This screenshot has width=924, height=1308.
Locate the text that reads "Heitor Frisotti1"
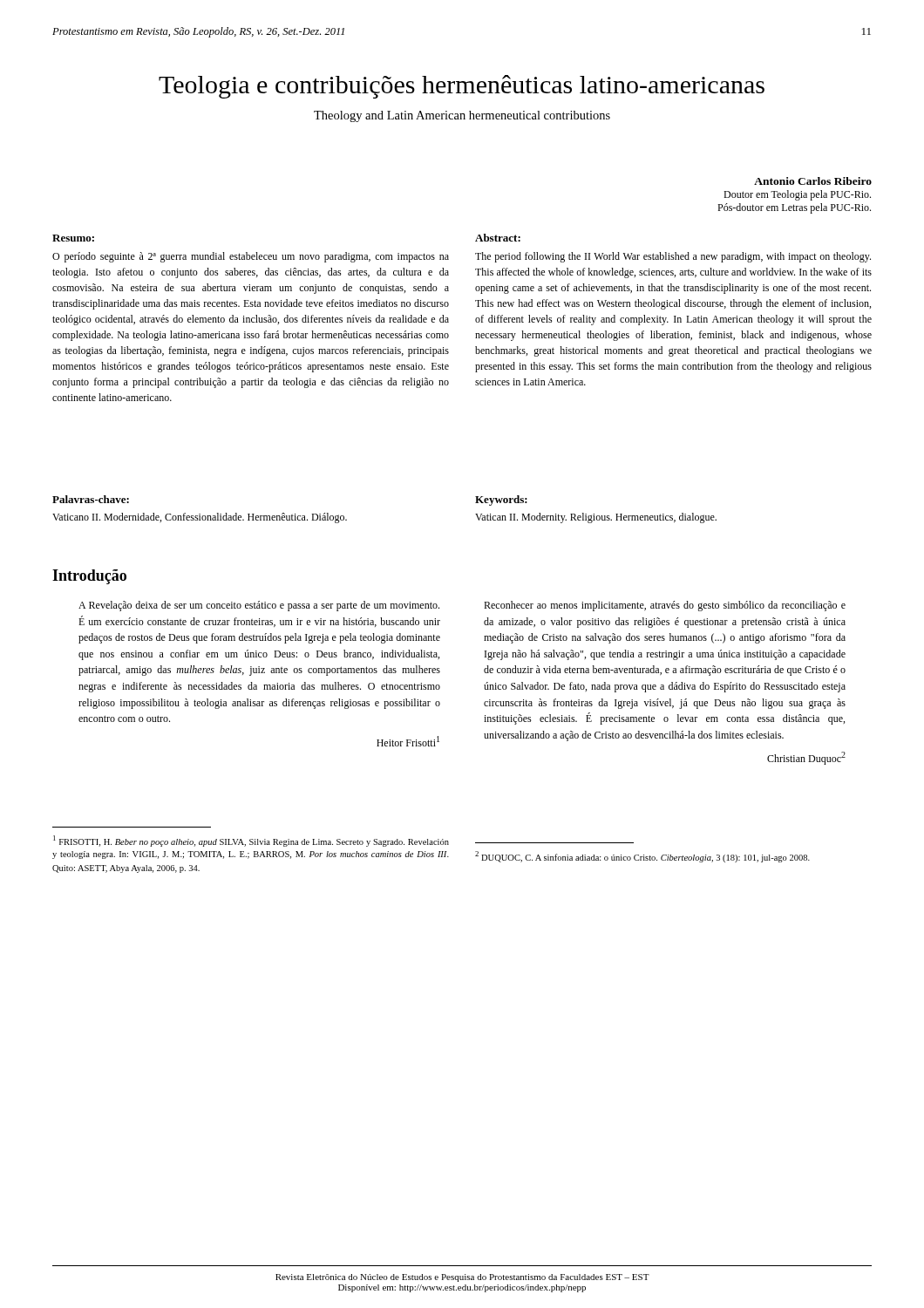point(408,741)
